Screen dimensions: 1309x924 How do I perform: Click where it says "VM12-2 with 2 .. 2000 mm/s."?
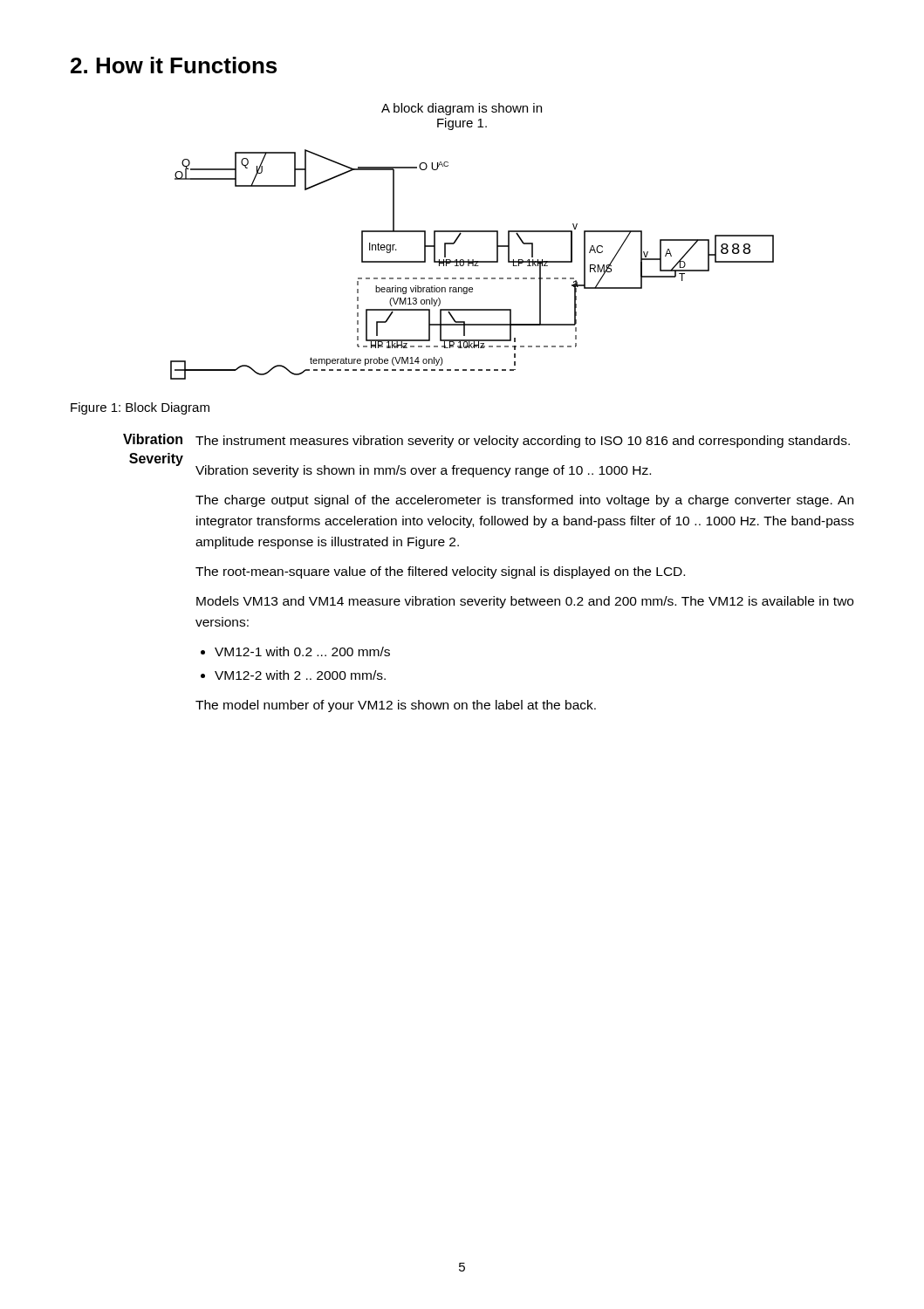coord(301,675)
